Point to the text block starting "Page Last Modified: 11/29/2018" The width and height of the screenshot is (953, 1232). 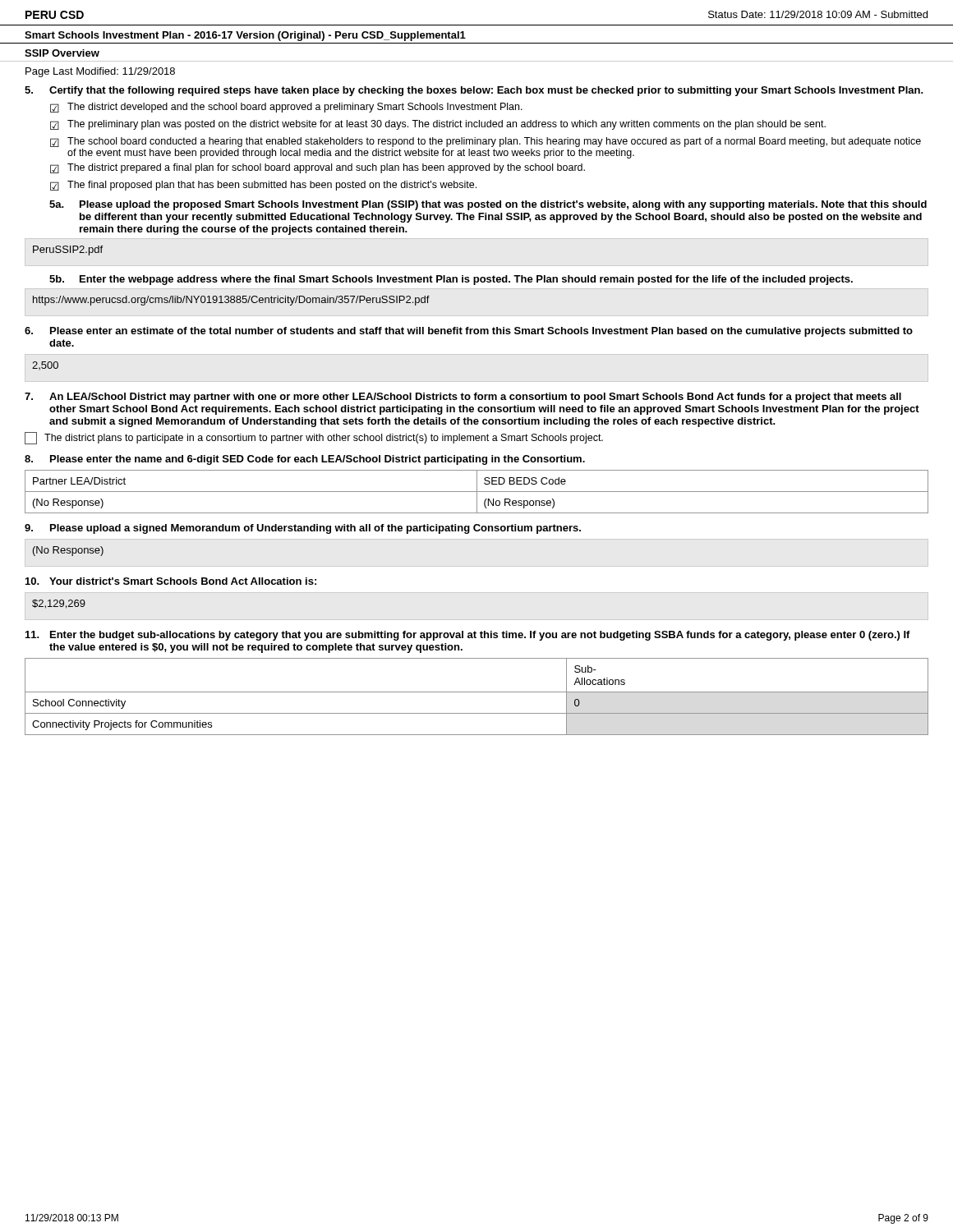coord(100,71)
